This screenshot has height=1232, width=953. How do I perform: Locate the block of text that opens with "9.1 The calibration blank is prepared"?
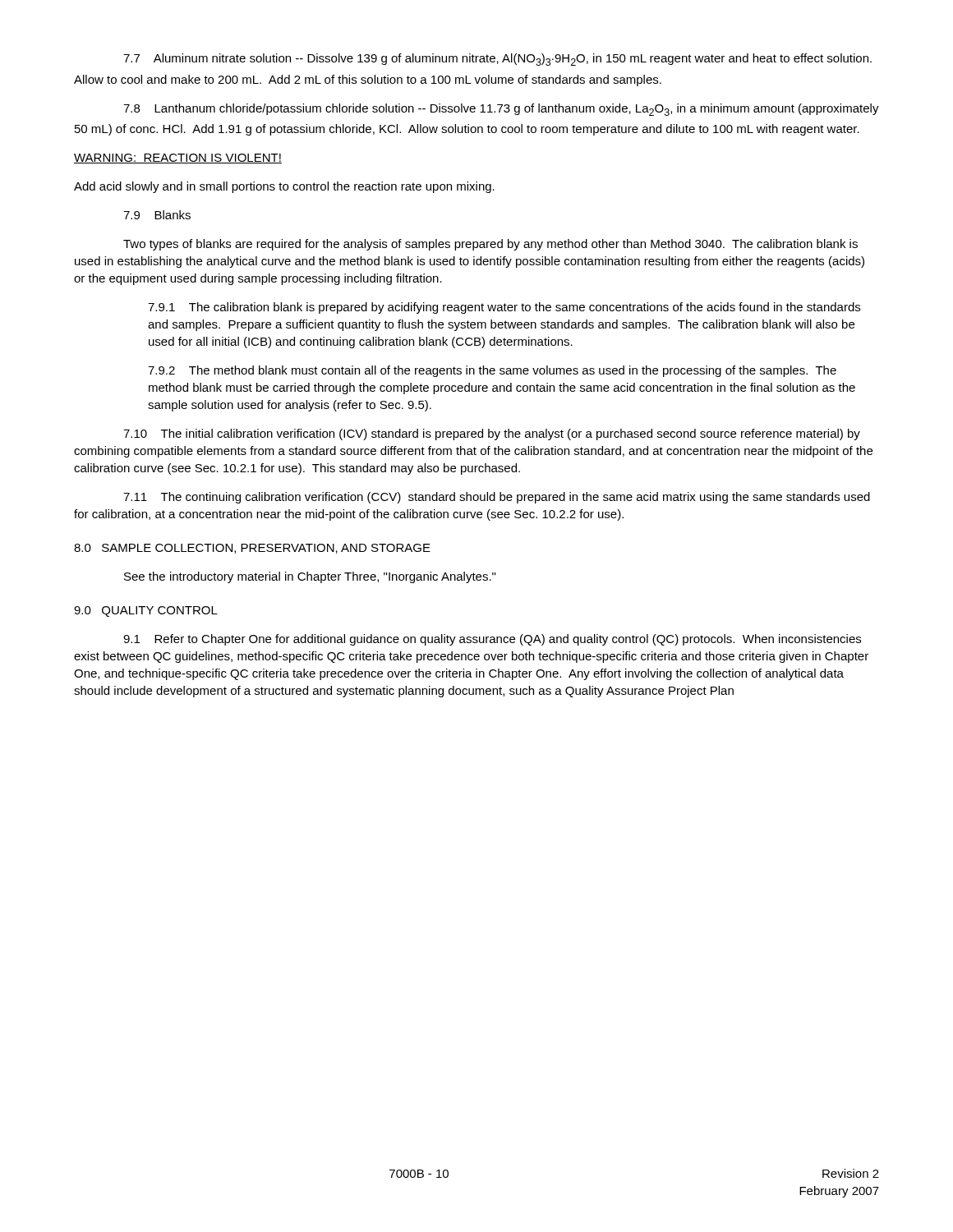click(x=513, y=324)
